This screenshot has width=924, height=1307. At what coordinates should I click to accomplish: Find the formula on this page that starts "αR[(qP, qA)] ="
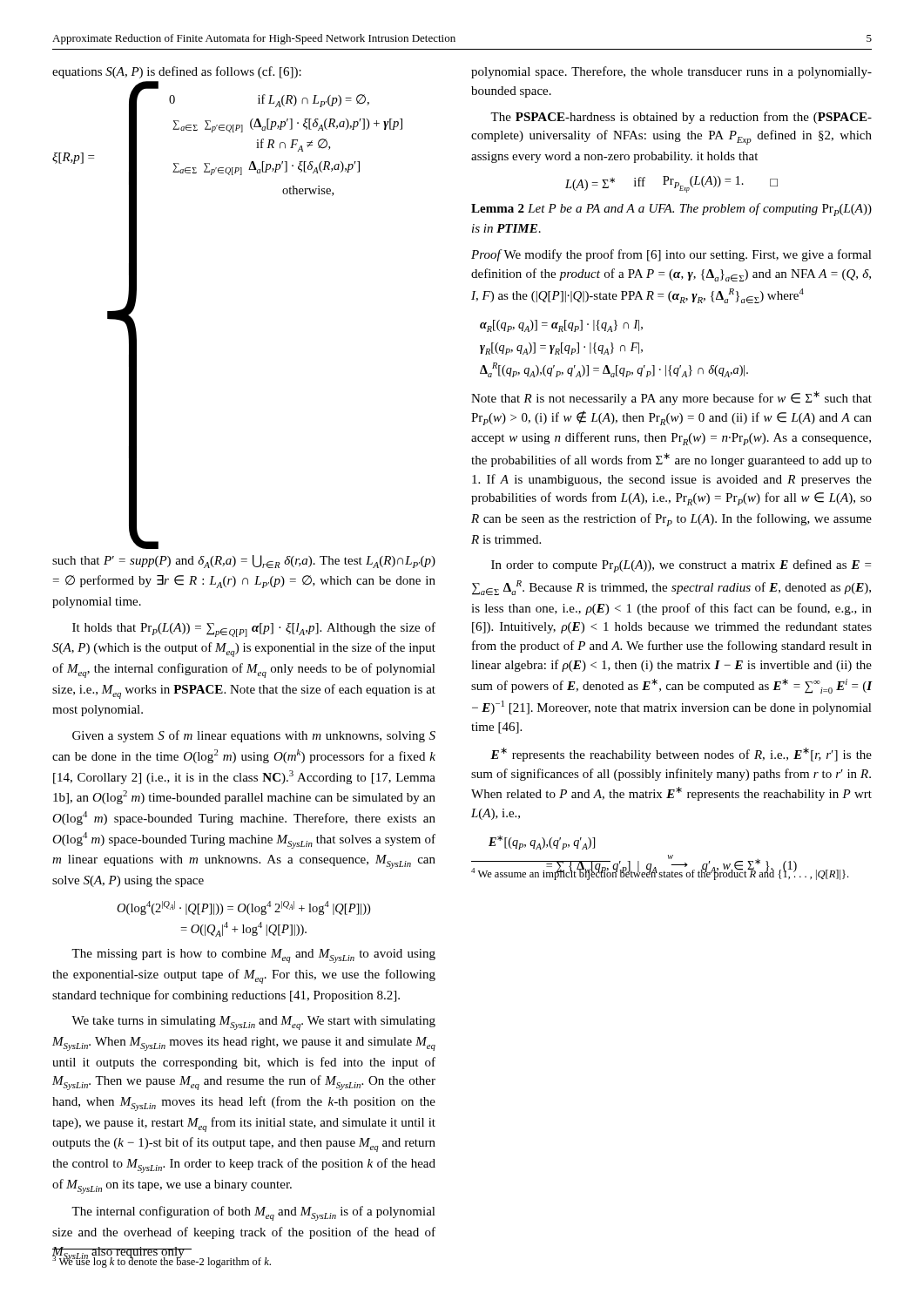click(x=561, y=326)
